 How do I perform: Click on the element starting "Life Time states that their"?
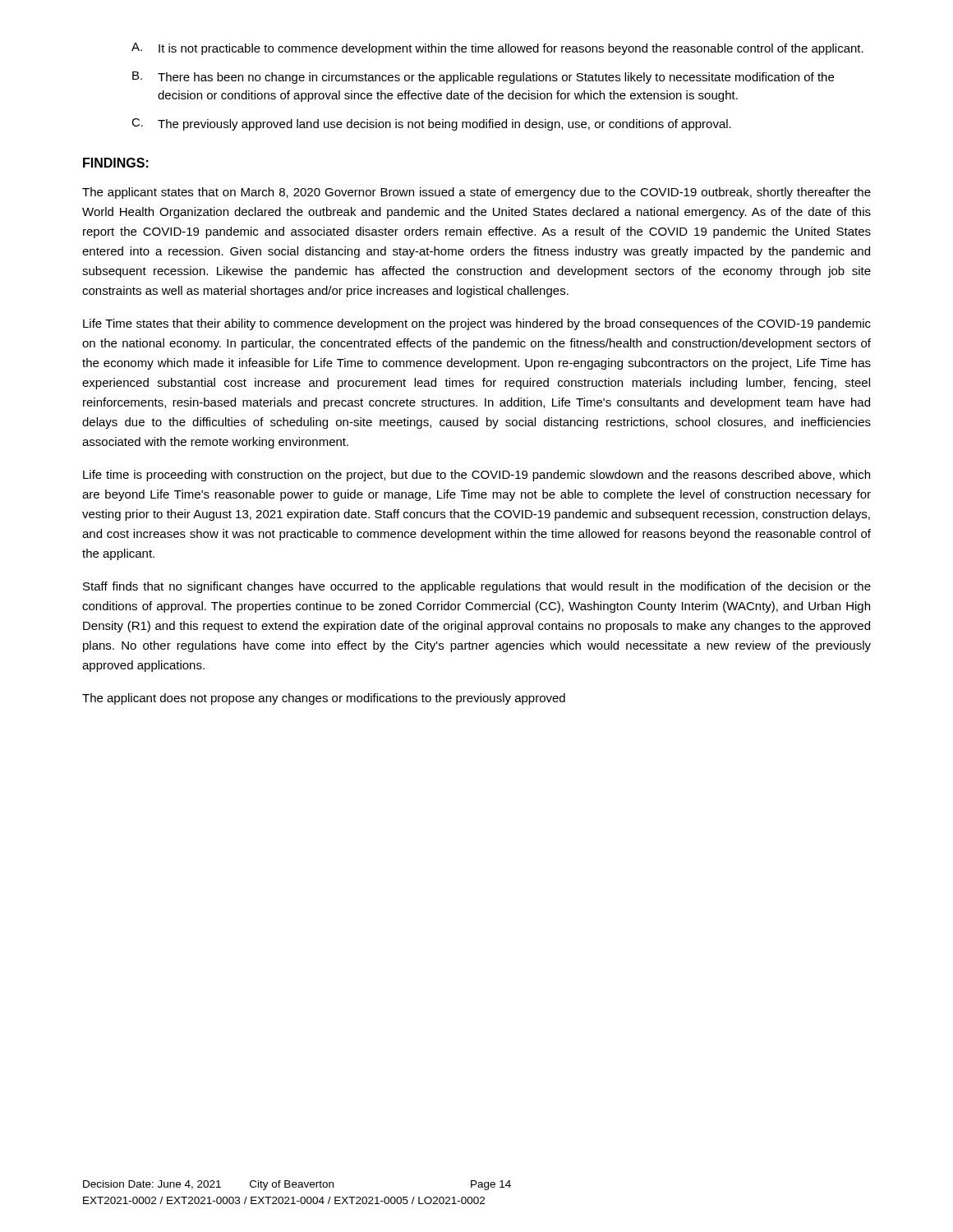click(476, 382)
